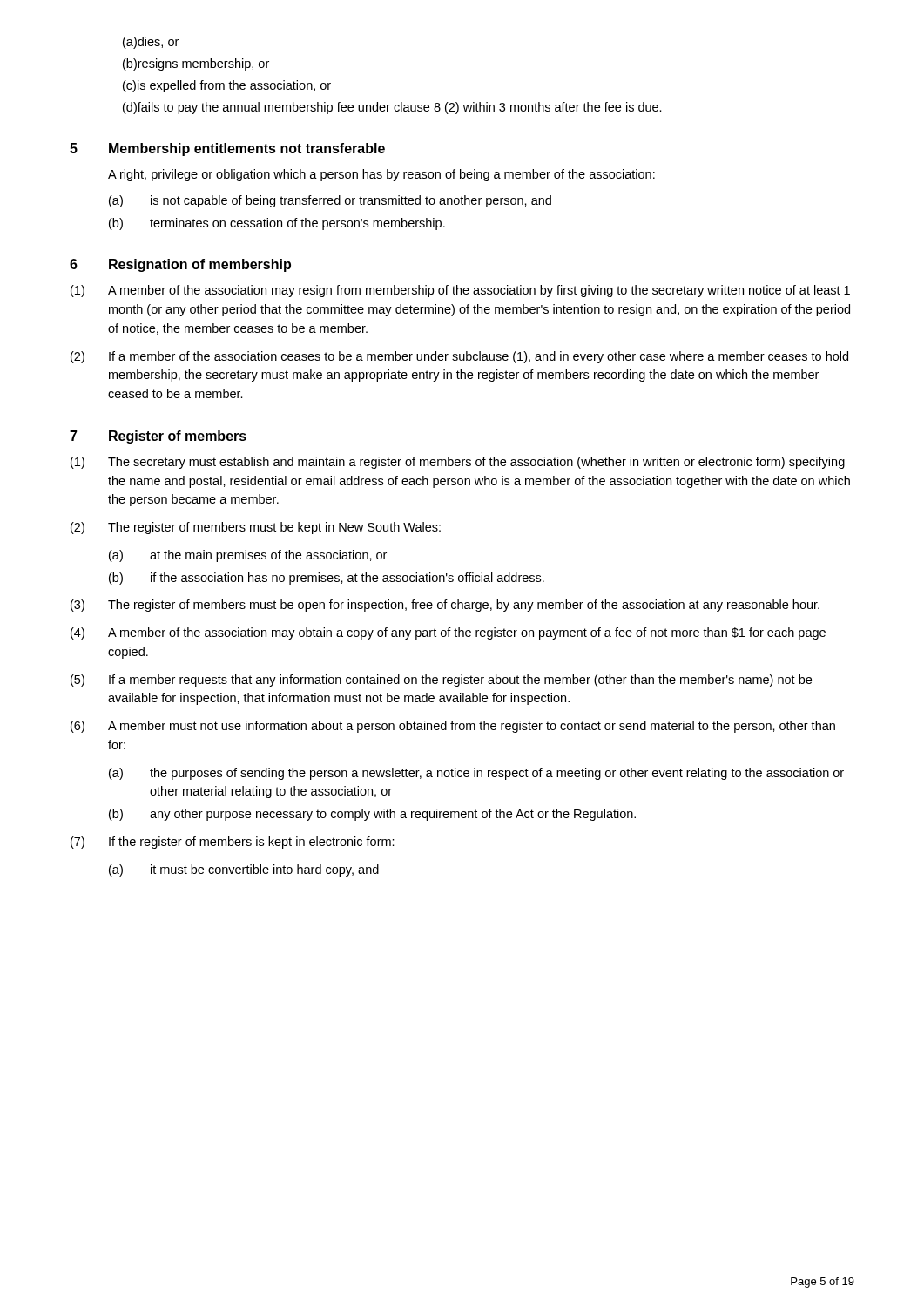Viewport: 924px width, 1307px height.
Task: Select the text block containing "(2) If a member of the"
Action: (x=462, y=376)
